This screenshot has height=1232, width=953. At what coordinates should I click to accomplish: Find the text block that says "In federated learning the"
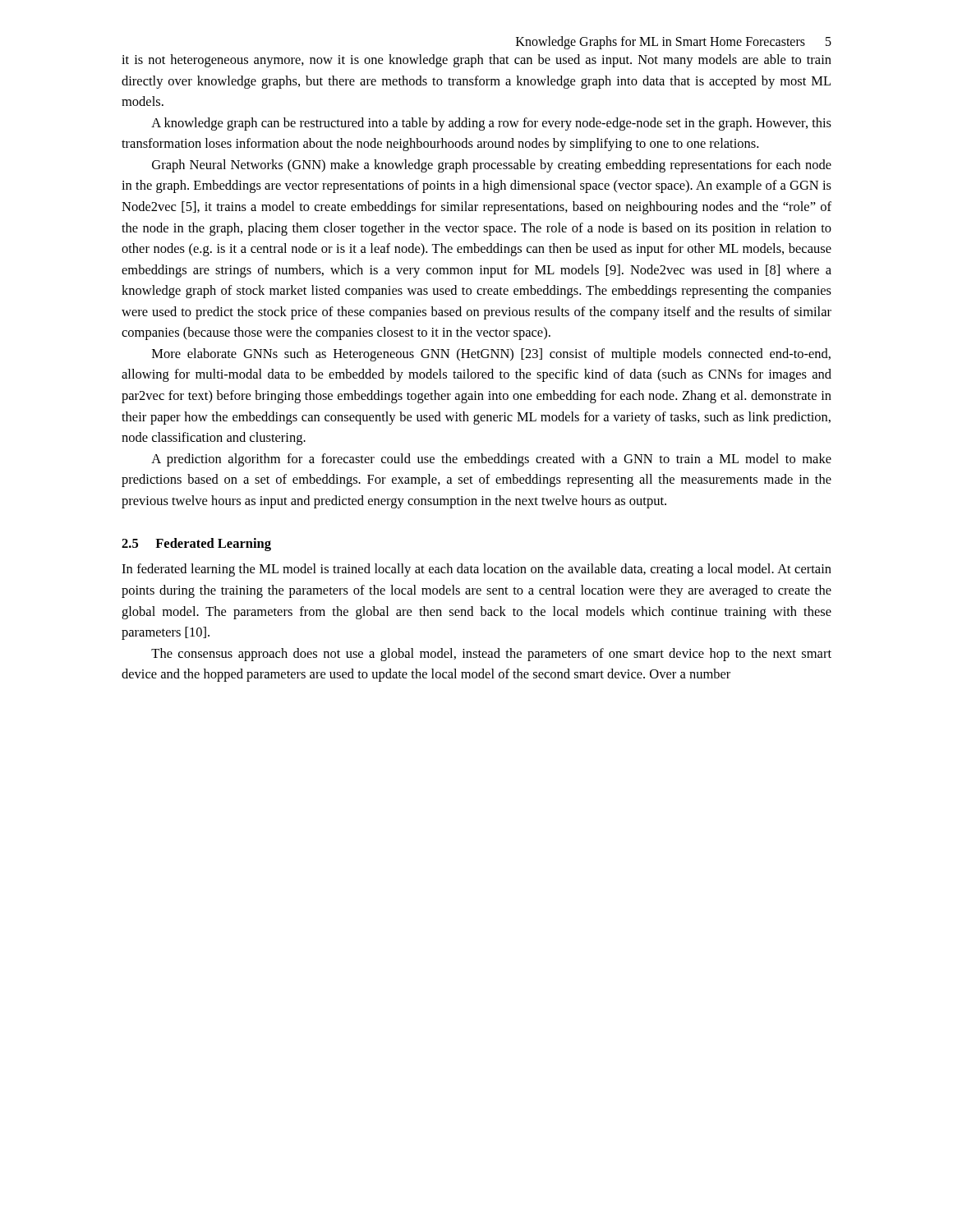[x=476, y=601]
